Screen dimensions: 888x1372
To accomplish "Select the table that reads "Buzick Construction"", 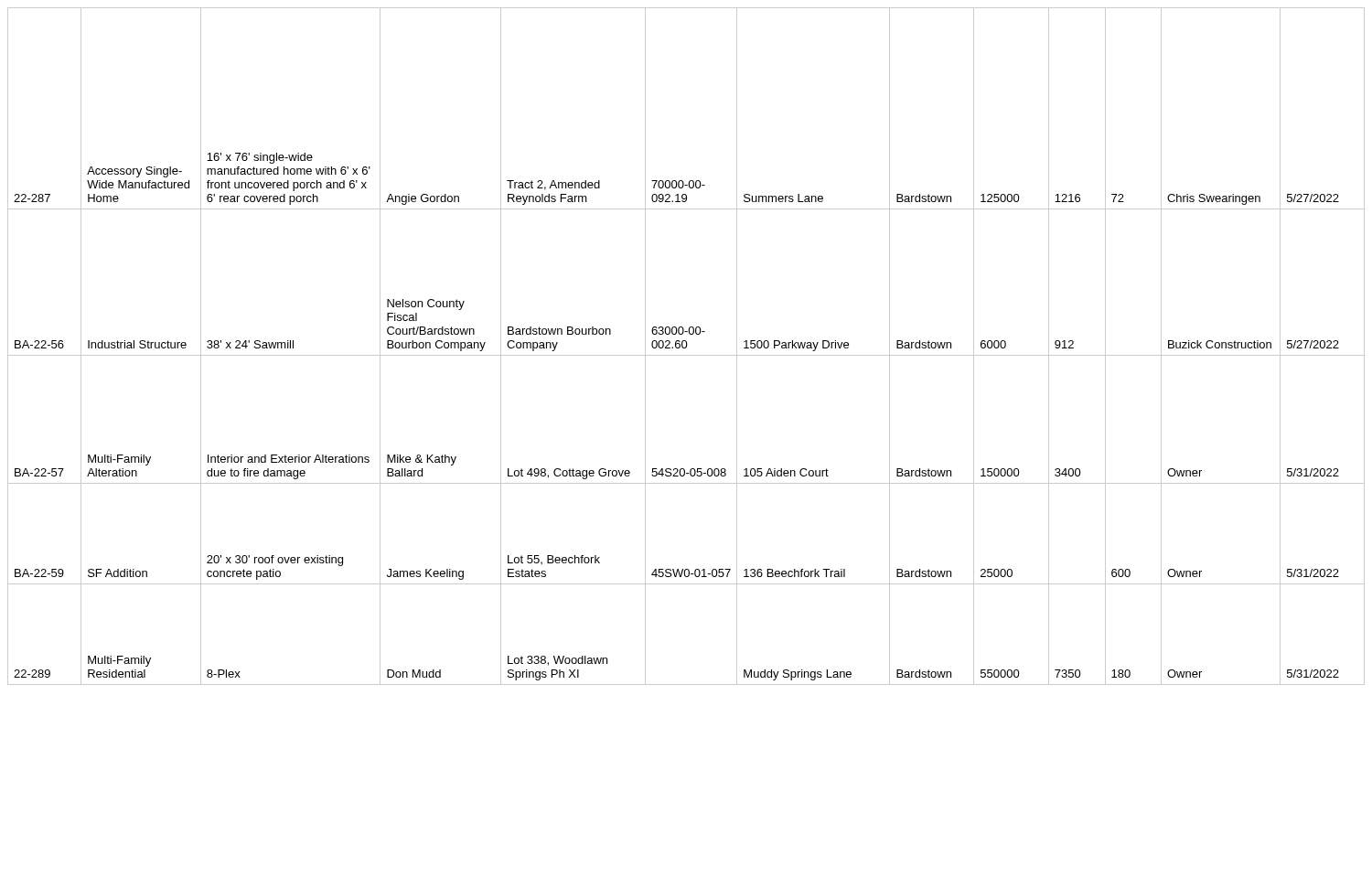I will pos(686,444).
